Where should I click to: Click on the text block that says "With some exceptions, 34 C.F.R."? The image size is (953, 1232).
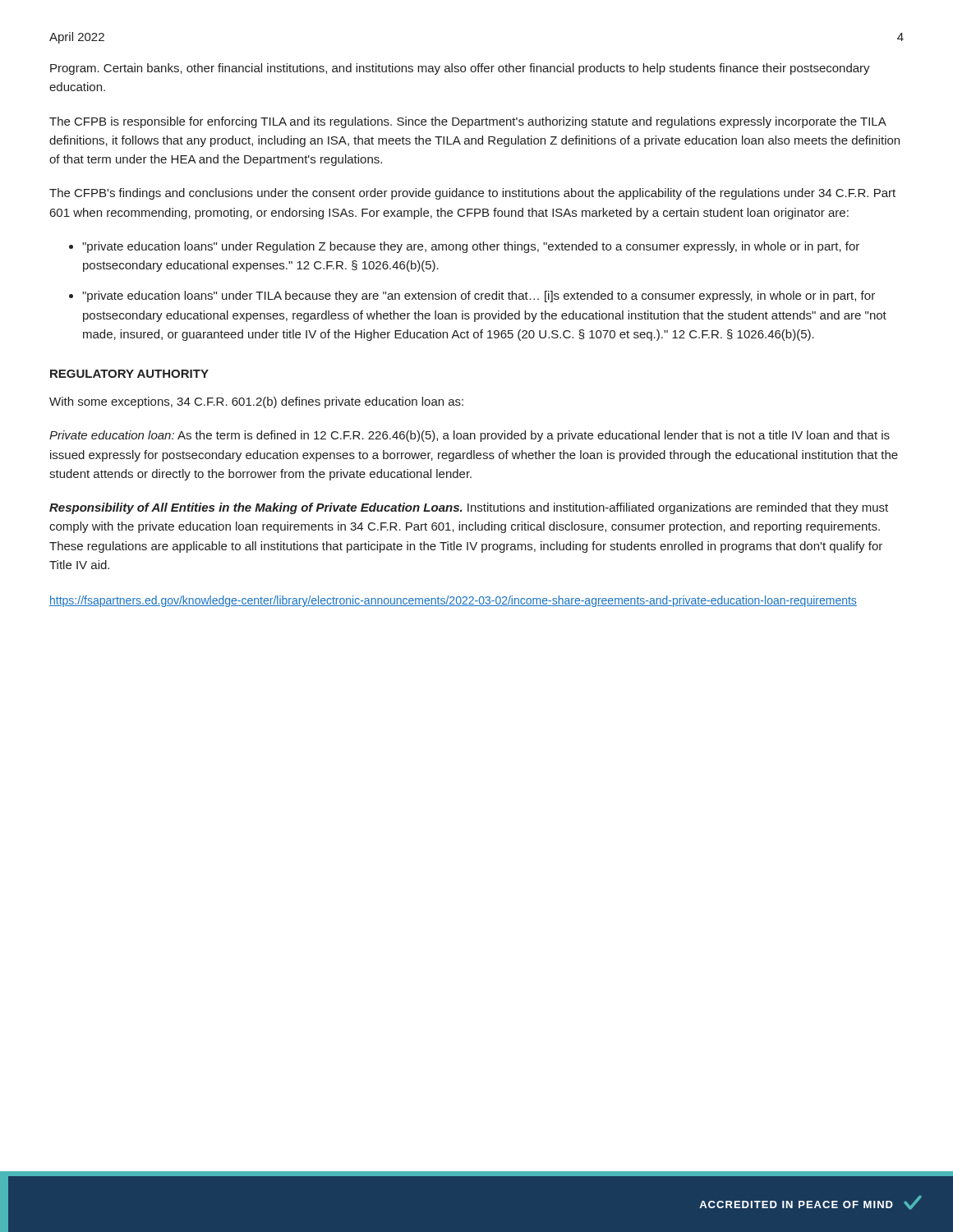[257, 401]
